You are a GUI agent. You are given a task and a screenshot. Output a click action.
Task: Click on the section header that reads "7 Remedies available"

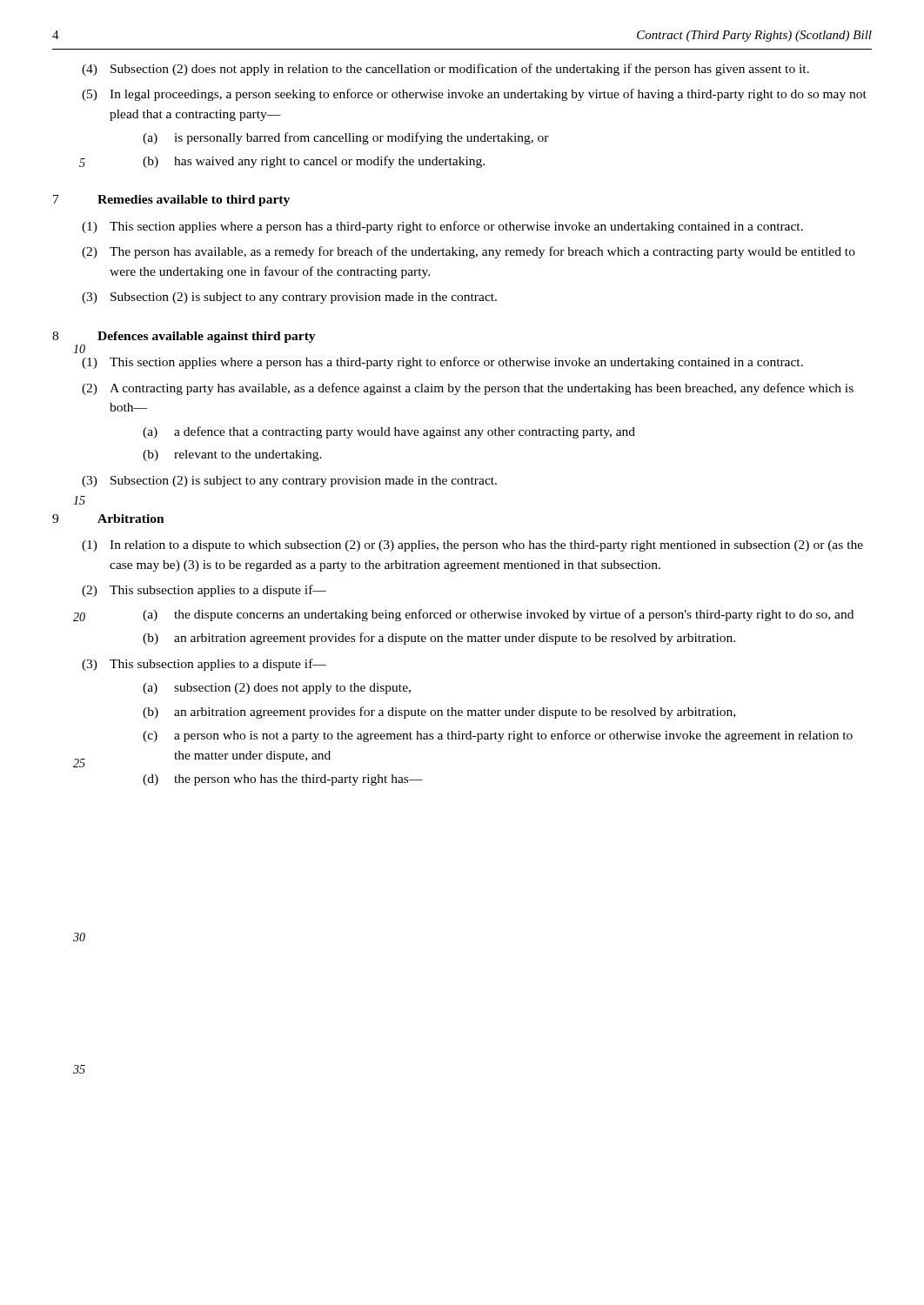[x=171, y=200]
